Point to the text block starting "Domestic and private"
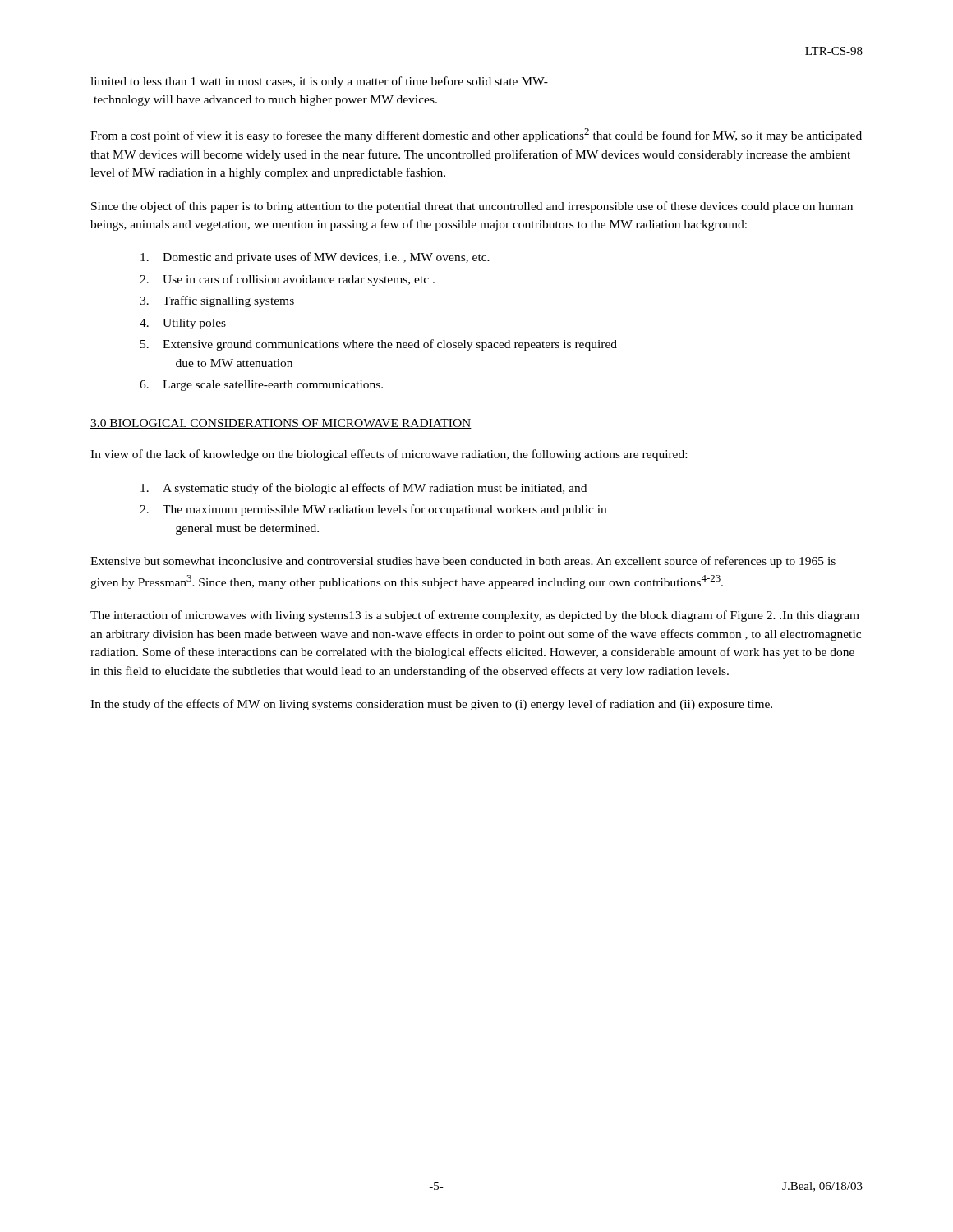The image size is (953, 1232). click(315, 258)
